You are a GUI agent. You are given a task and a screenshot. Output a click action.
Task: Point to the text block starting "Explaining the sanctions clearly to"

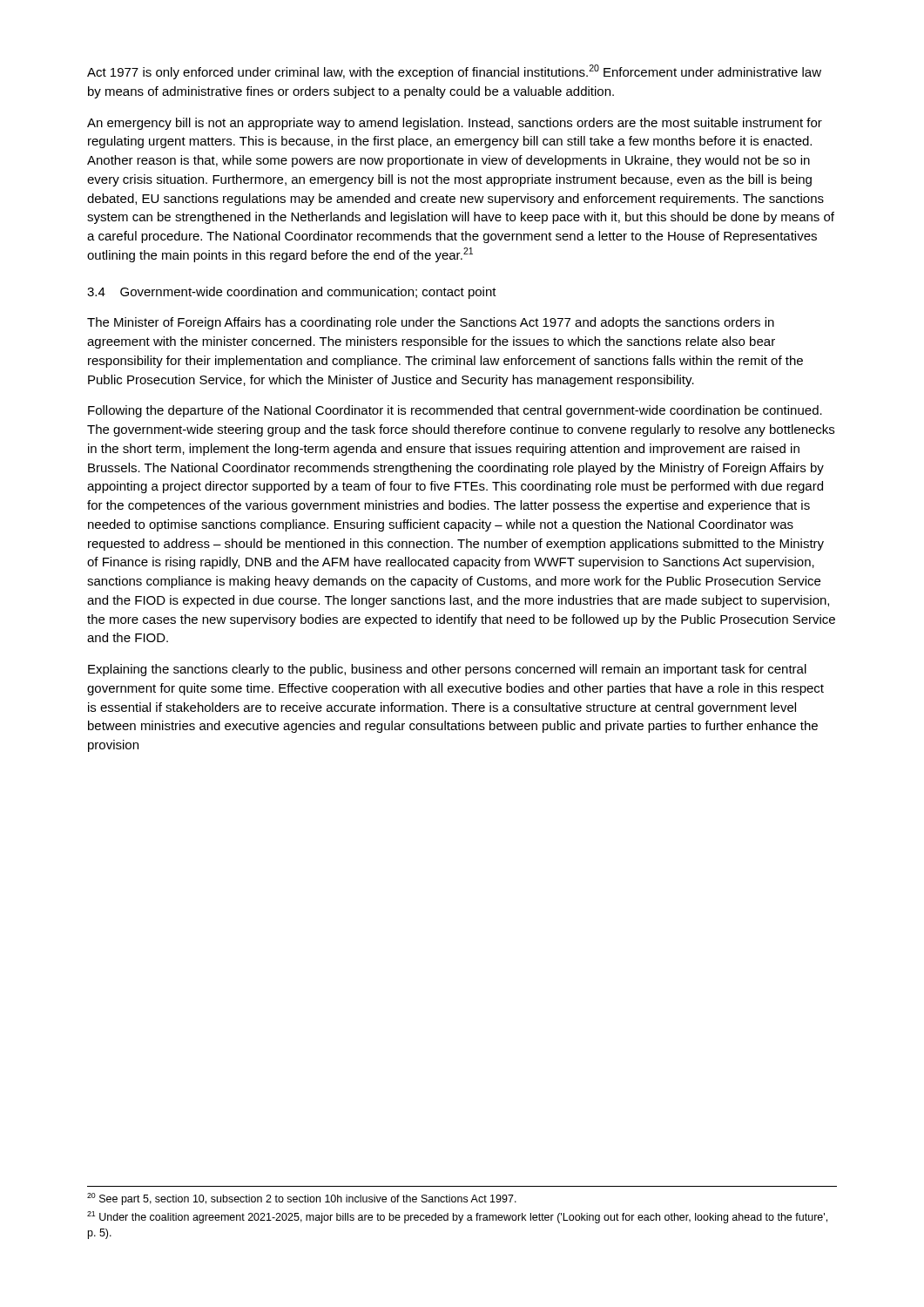point(455,707)
